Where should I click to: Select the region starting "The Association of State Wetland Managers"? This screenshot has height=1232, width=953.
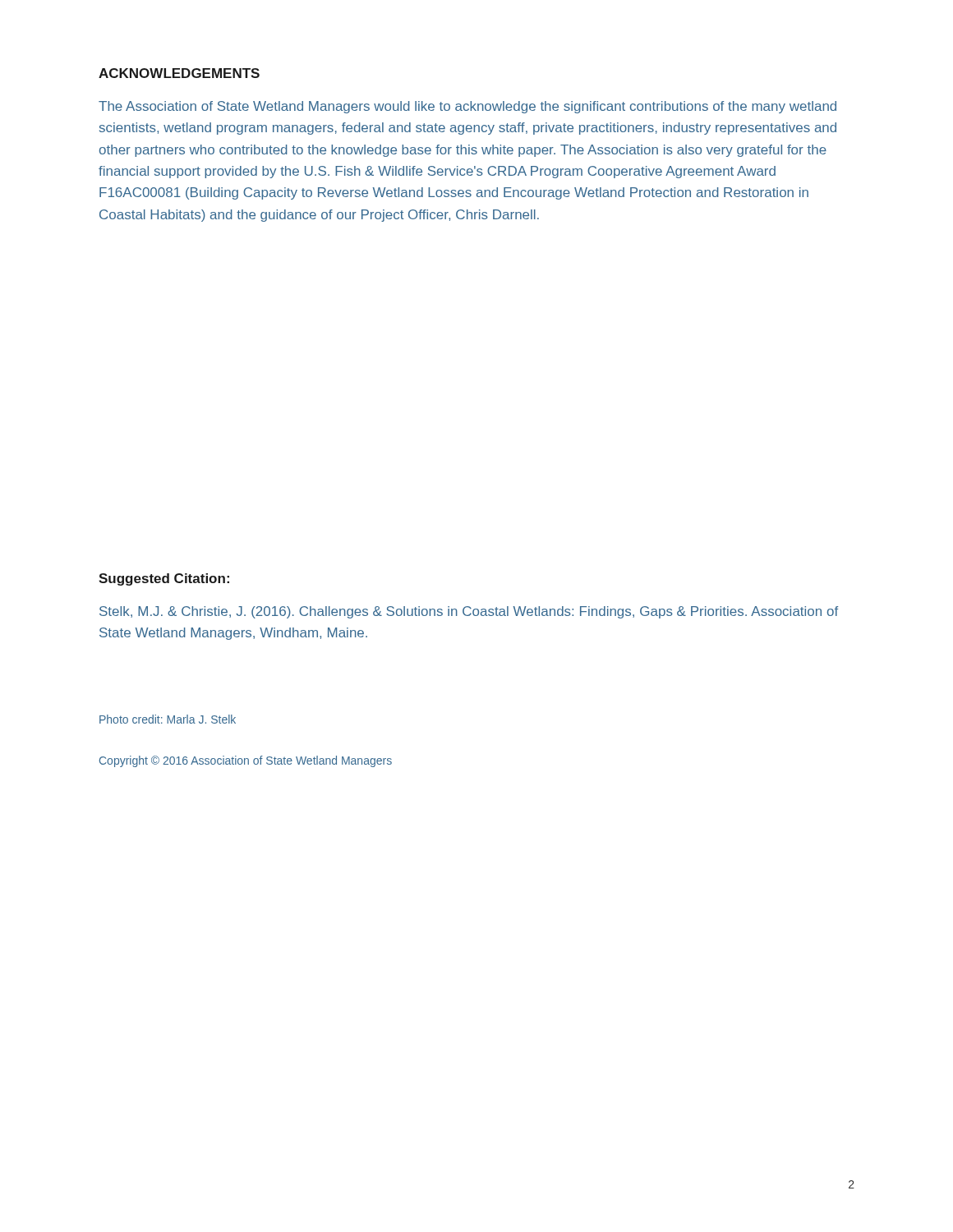point(476,161)
